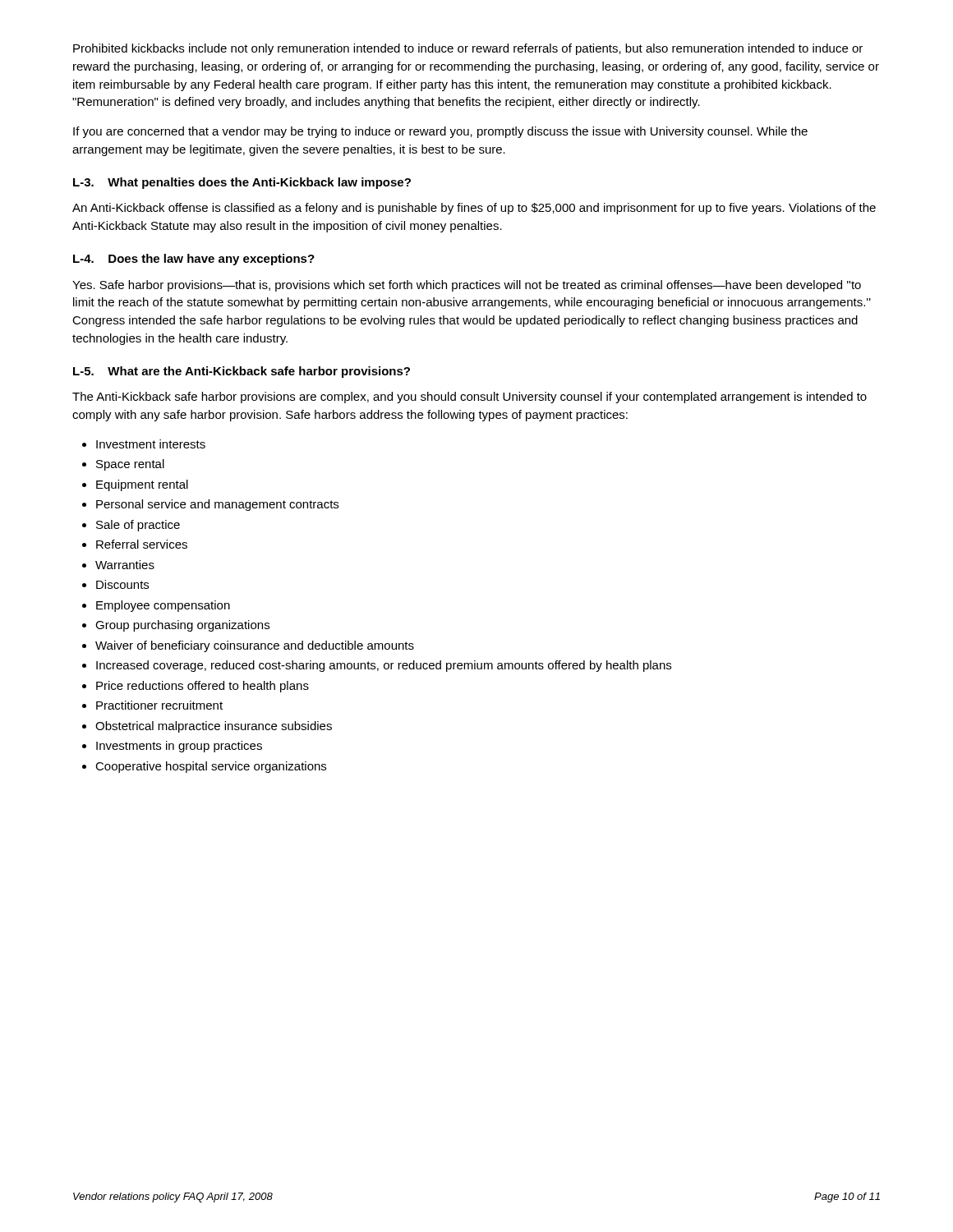Viewport: 953px width, 1232px height.
Task: Find the passage starting "Referral services"
Action: click(x=142, y=544)
